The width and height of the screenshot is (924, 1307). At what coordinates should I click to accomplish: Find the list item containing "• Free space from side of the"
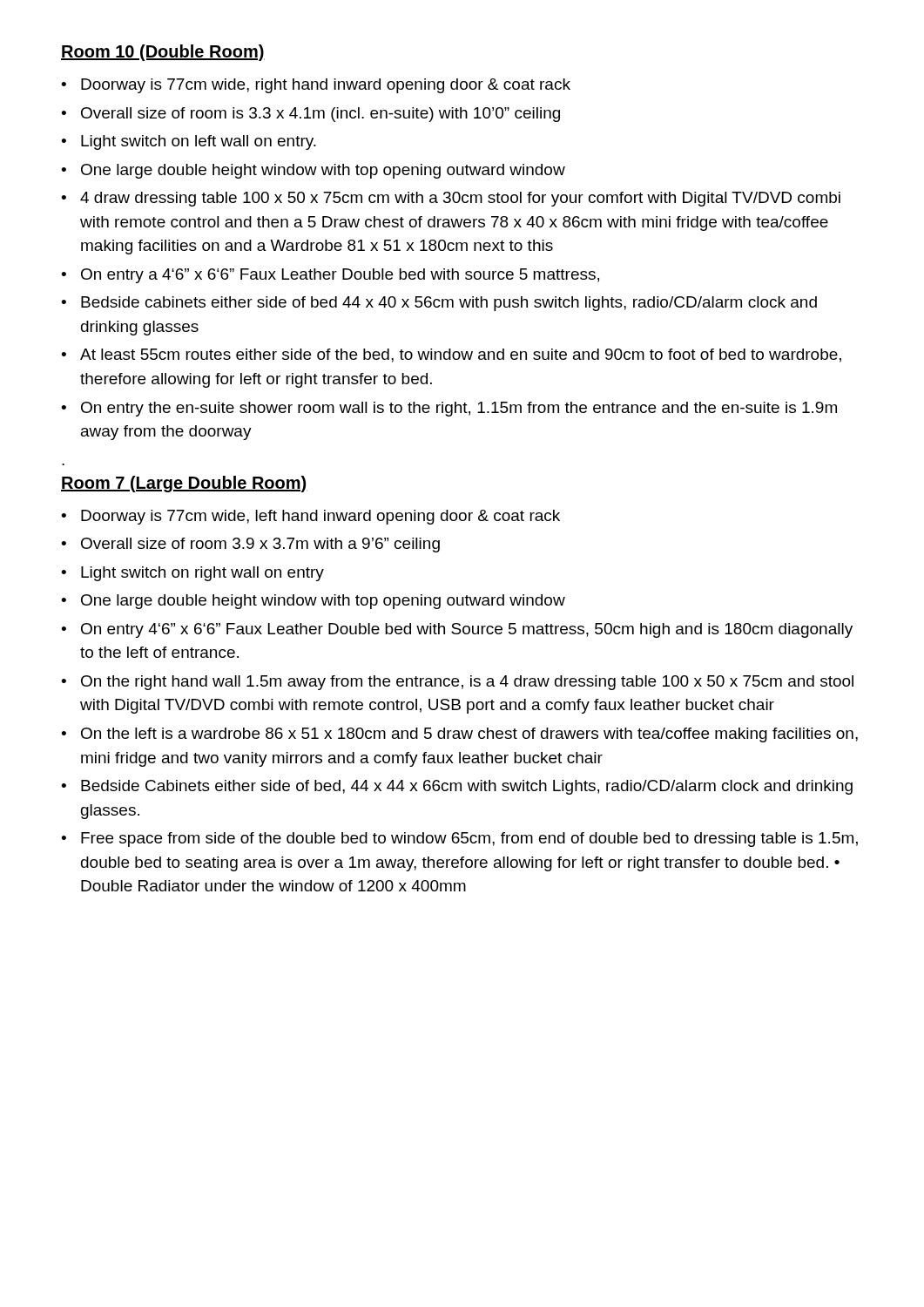(462, 862)
